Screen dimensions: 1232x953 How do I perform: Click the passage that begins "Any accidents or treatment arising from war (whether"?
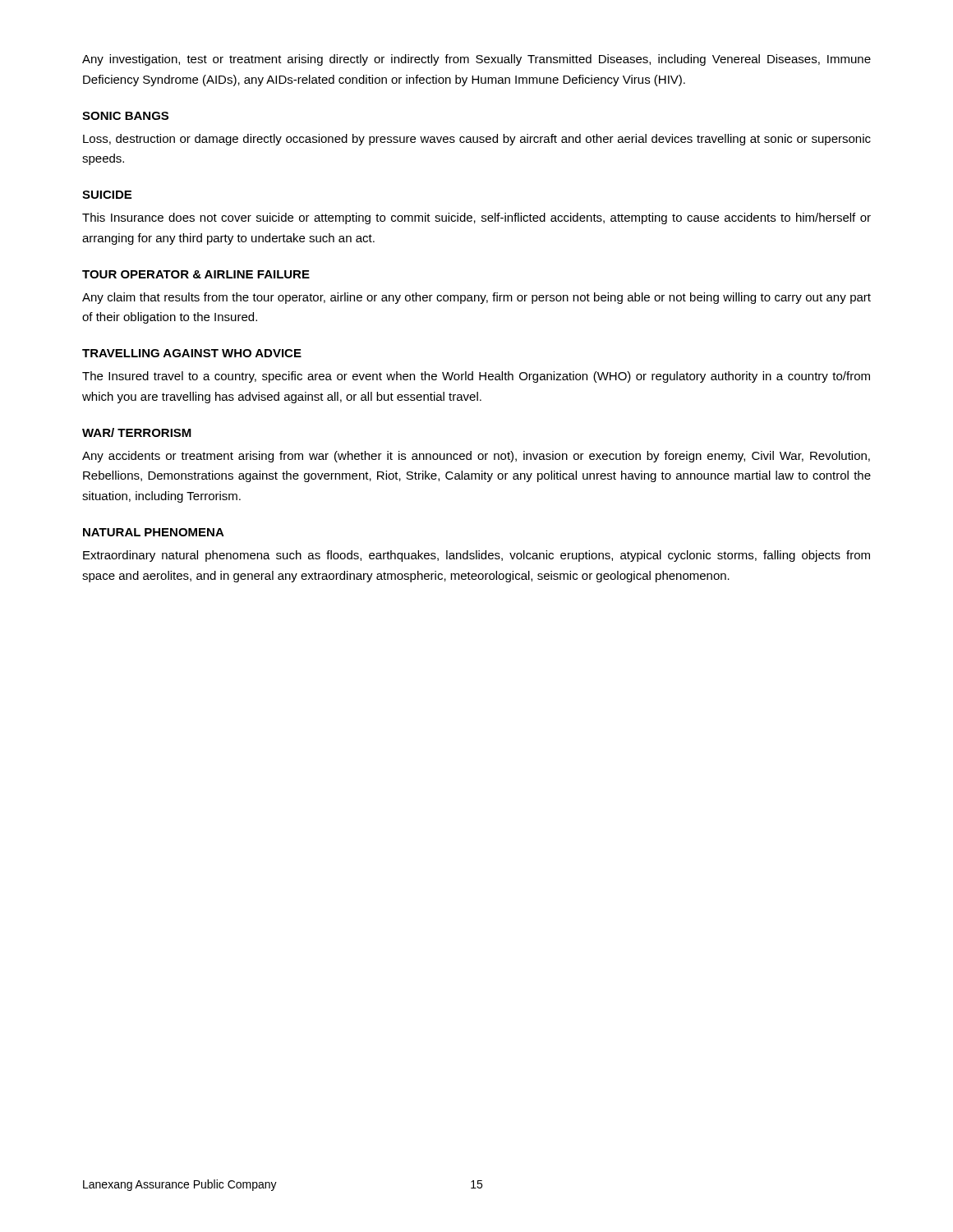pyautogui.click(x=476, y=475)
